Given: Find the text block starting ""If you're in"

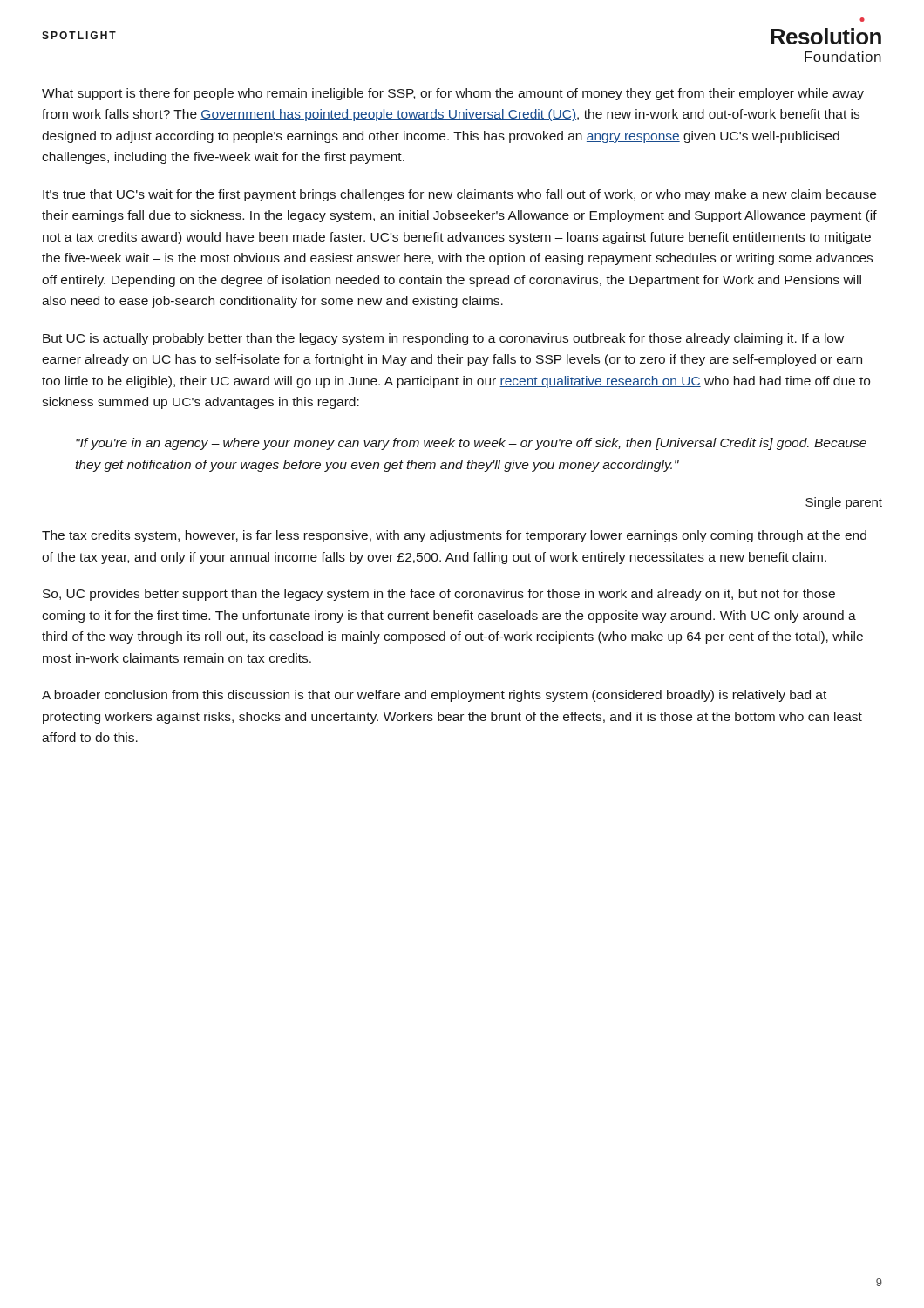Looking at the screenshot, I should click(471, 453).
